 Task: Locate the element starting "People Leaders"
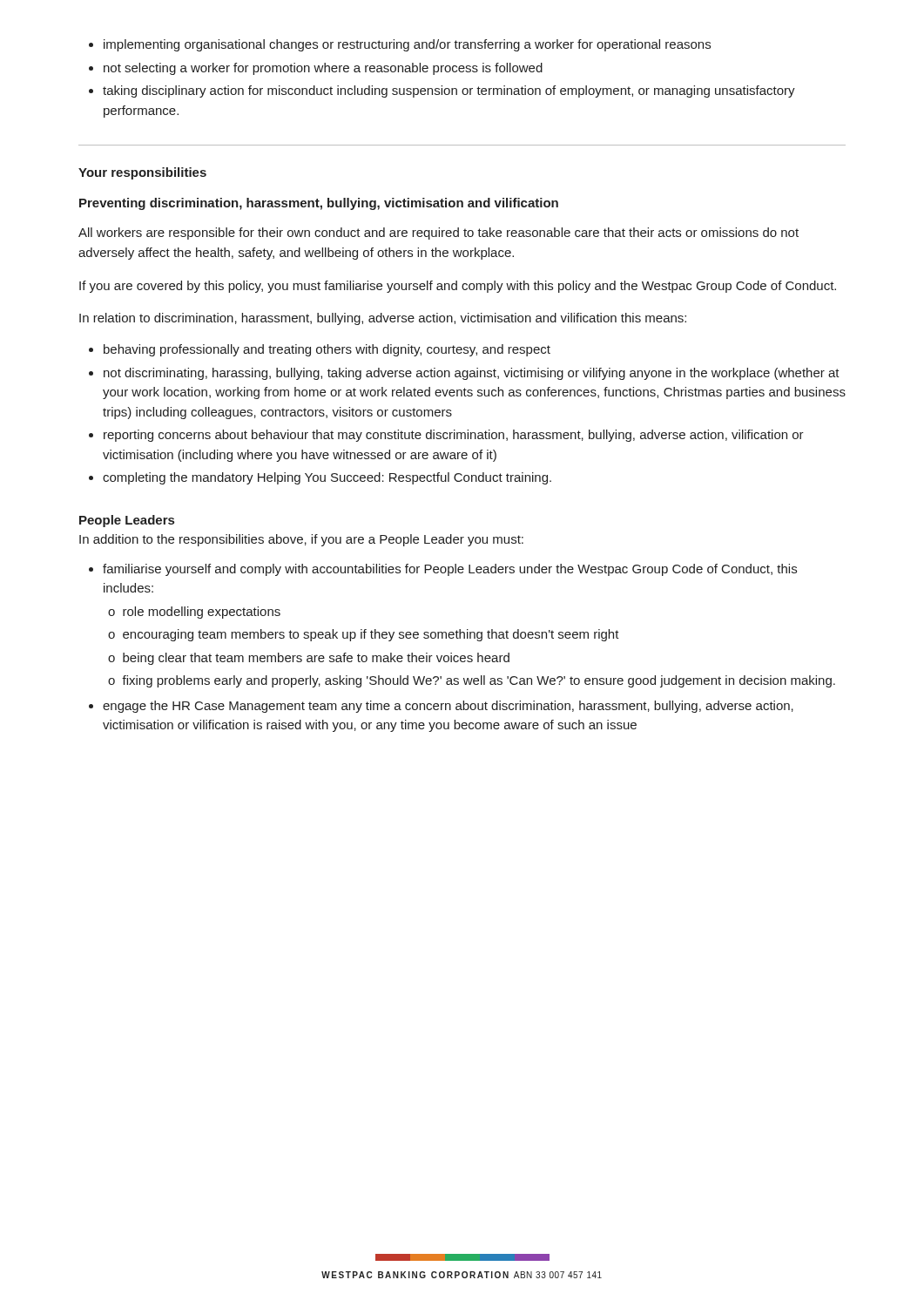(127, 519)
